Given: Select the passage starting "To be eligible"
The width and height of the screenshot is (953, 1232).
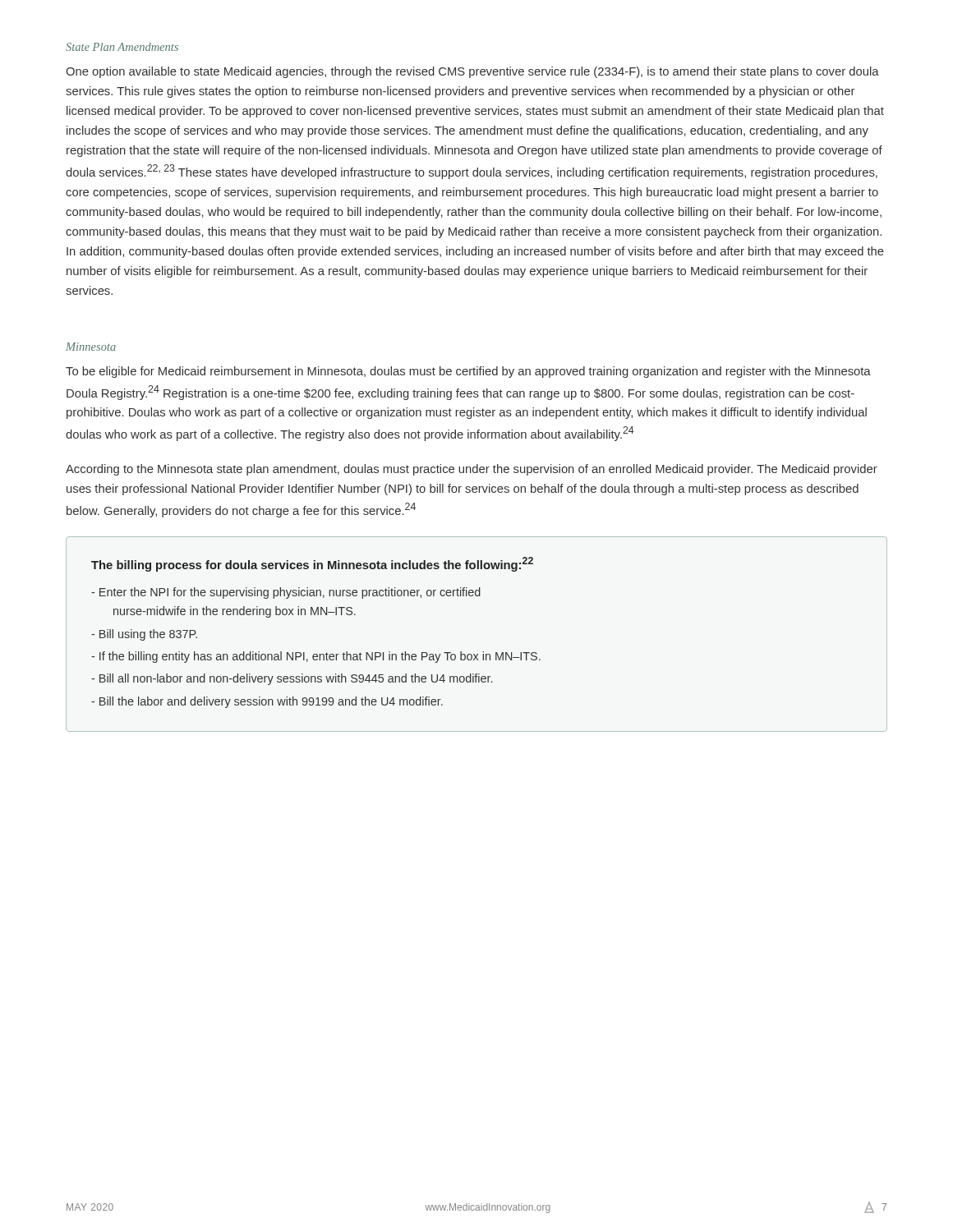Looking at the screenshot, I should 468,403.
